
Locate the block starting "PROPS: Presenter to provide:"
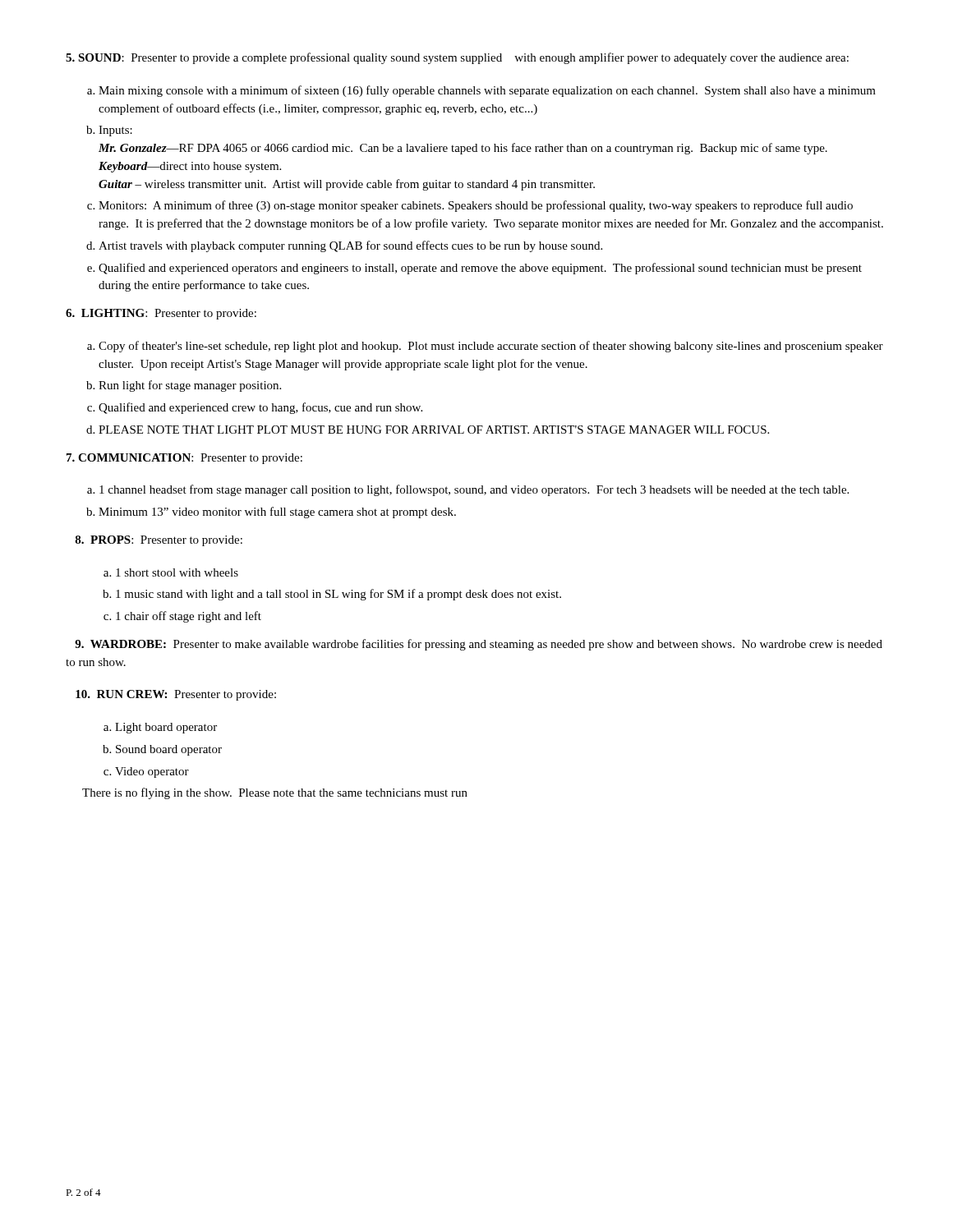click(159, 541)
